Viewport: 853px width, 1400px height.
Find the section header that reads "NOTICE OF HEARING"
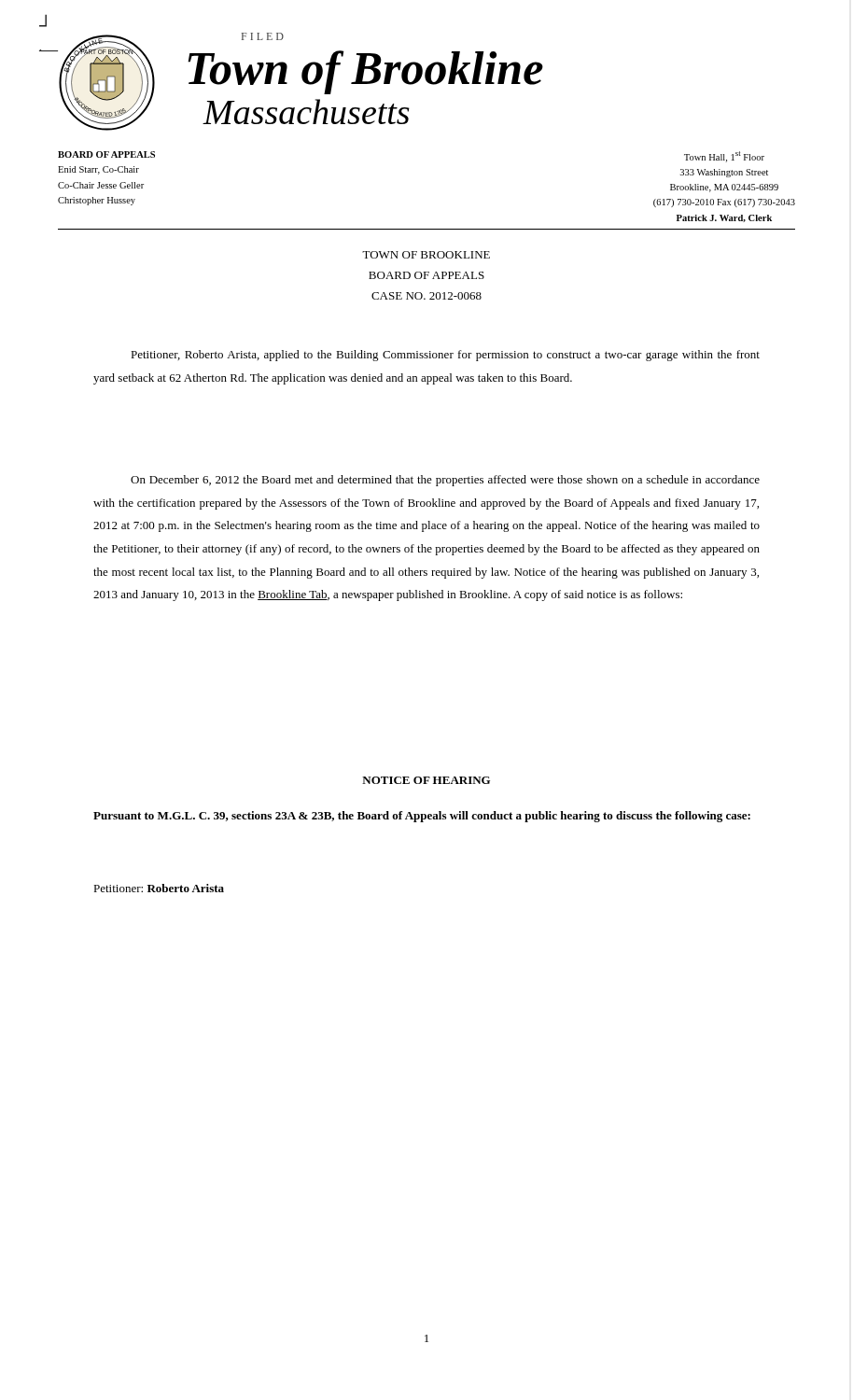coord(426,780)
